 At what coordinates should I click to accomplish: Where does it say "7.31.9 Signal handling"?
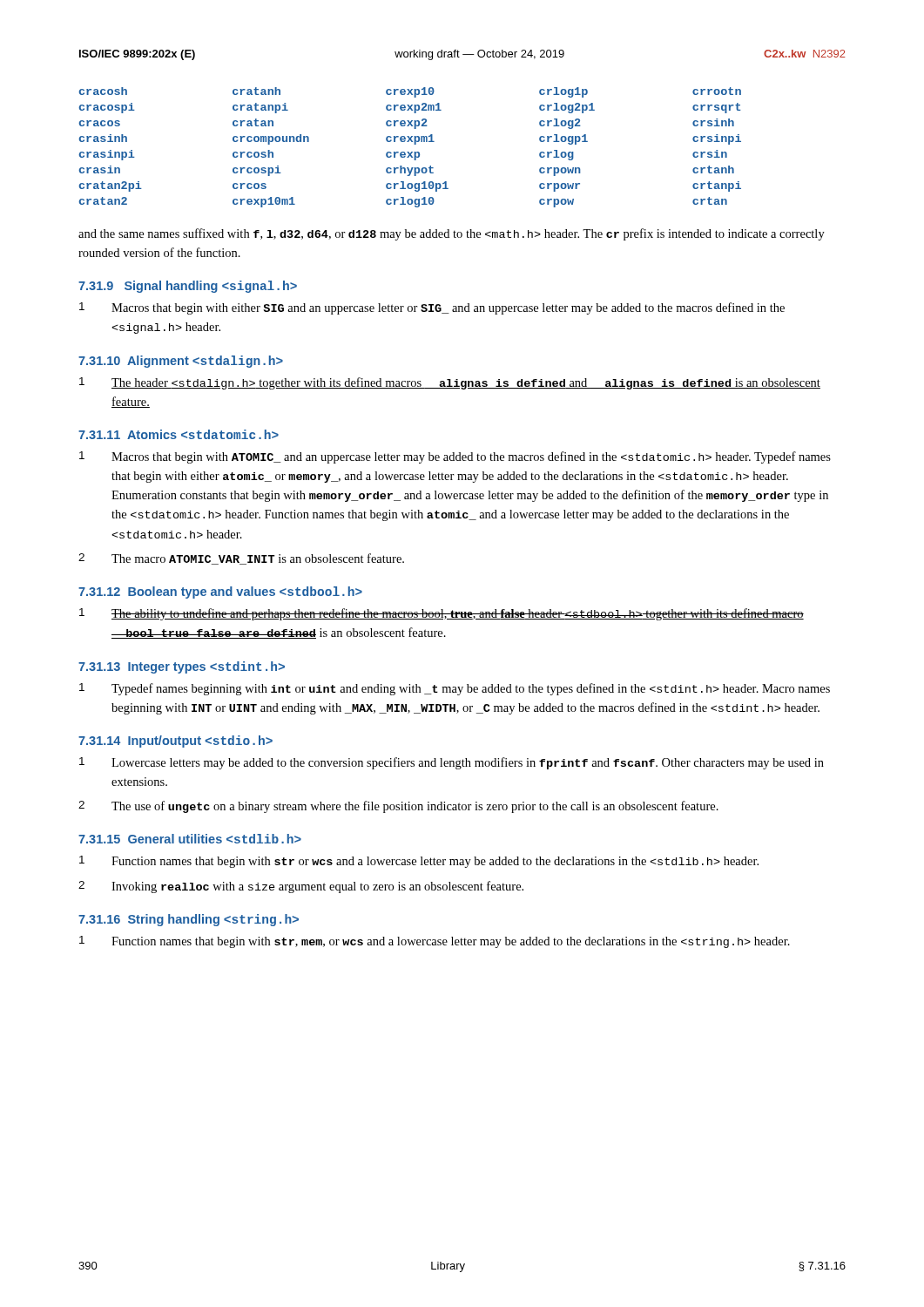point(188,286)
